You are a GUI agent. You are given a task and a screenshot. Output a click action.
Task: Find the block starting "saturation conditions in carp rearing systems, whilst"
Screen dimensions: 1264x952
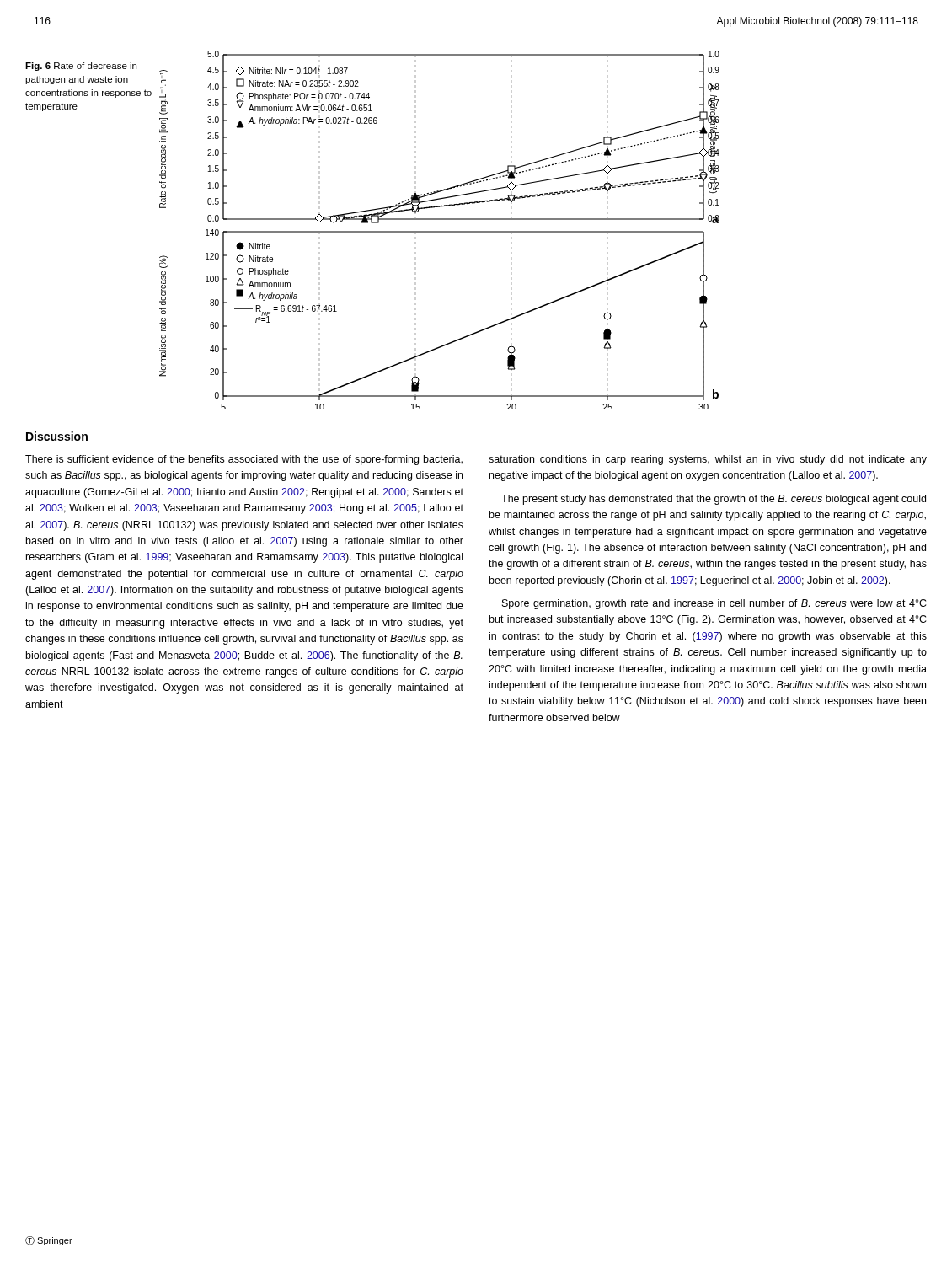[708, 589]
